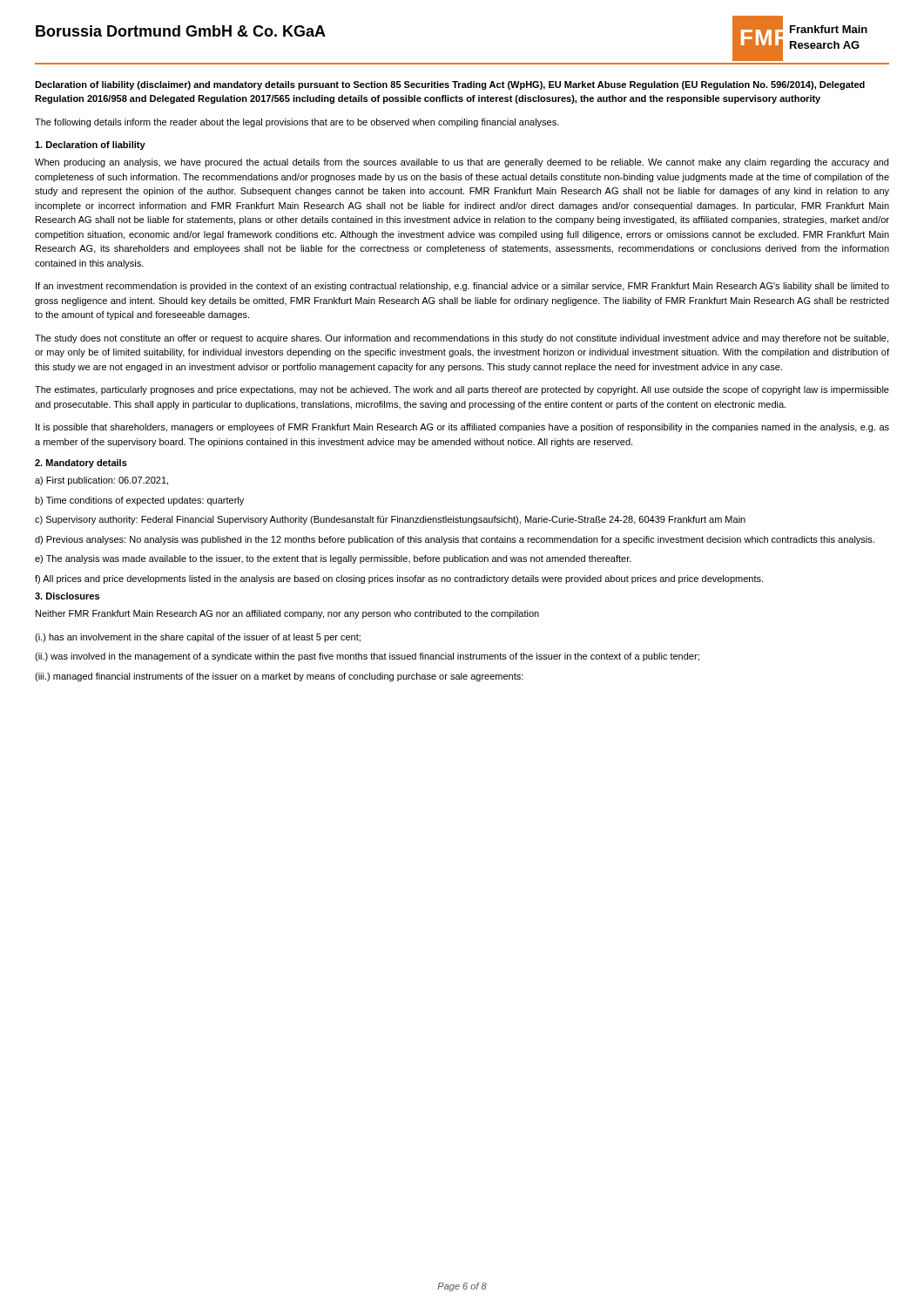Click on the element starting "f) All prices and price"
Screen dimensions: 1307x924
point(399,578)
